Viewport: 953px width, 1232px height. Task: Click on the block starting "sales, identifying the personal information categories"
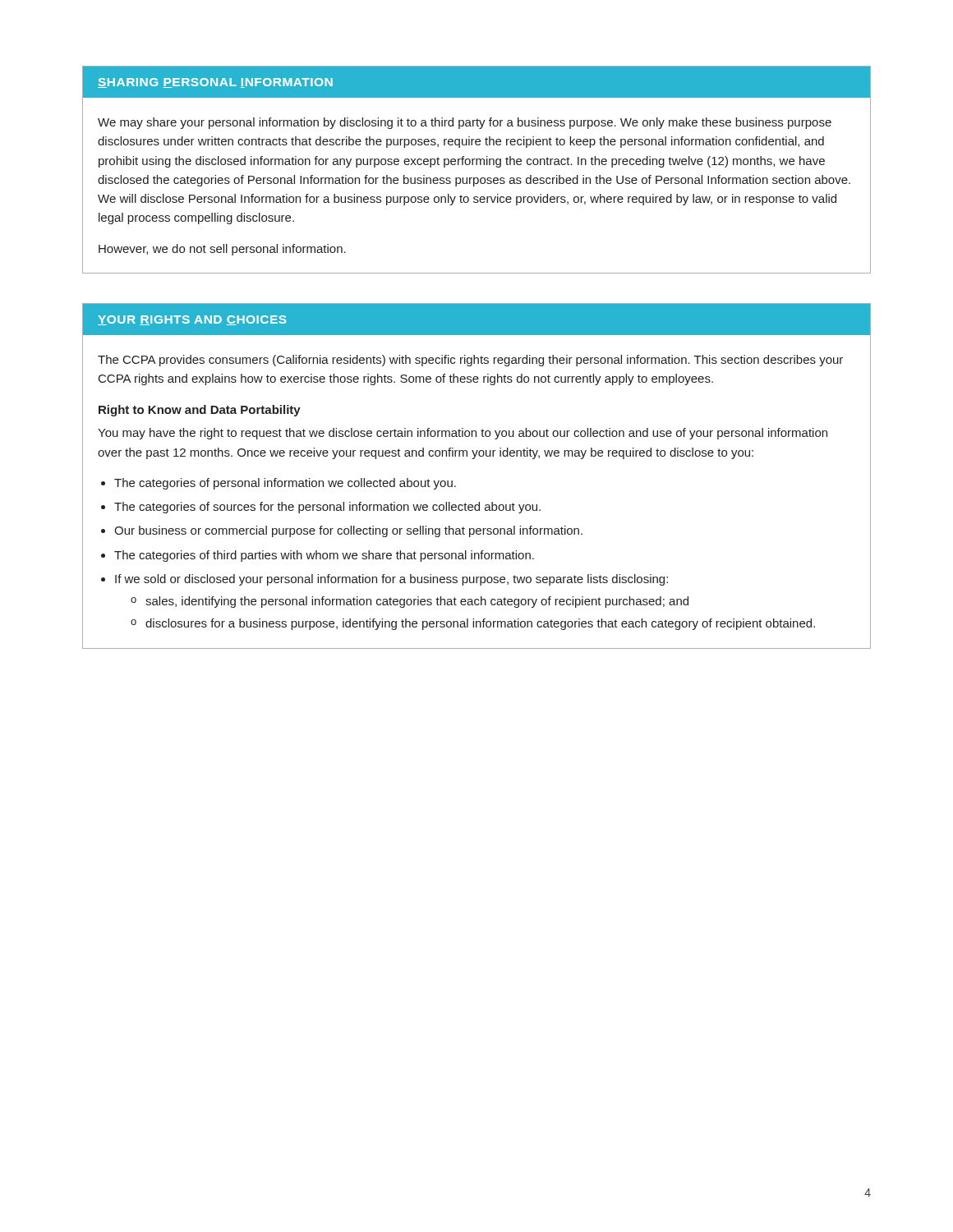tap(417, 601)
